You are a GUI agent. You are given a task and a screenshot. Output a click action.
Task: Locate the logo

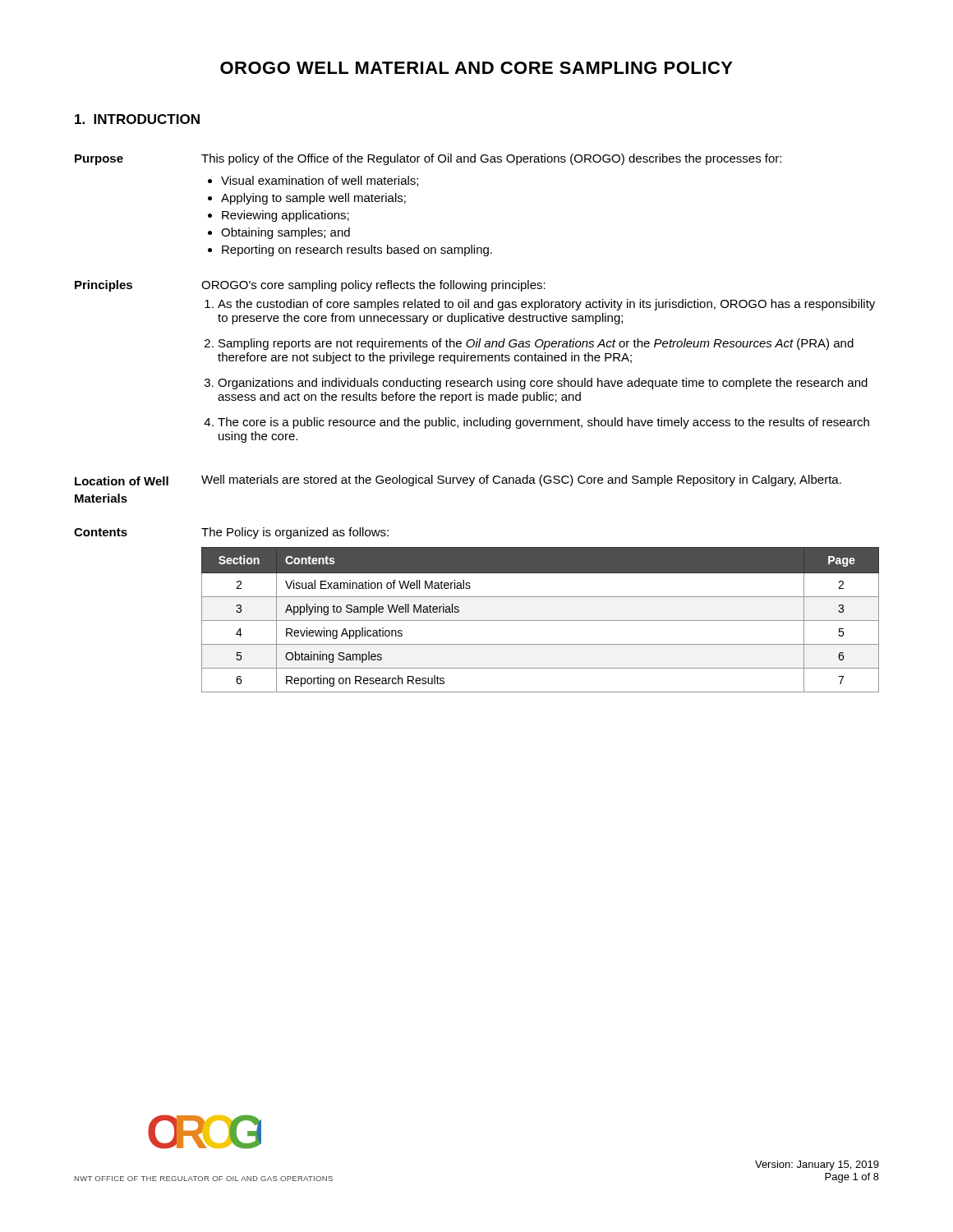click(204, 1140)
